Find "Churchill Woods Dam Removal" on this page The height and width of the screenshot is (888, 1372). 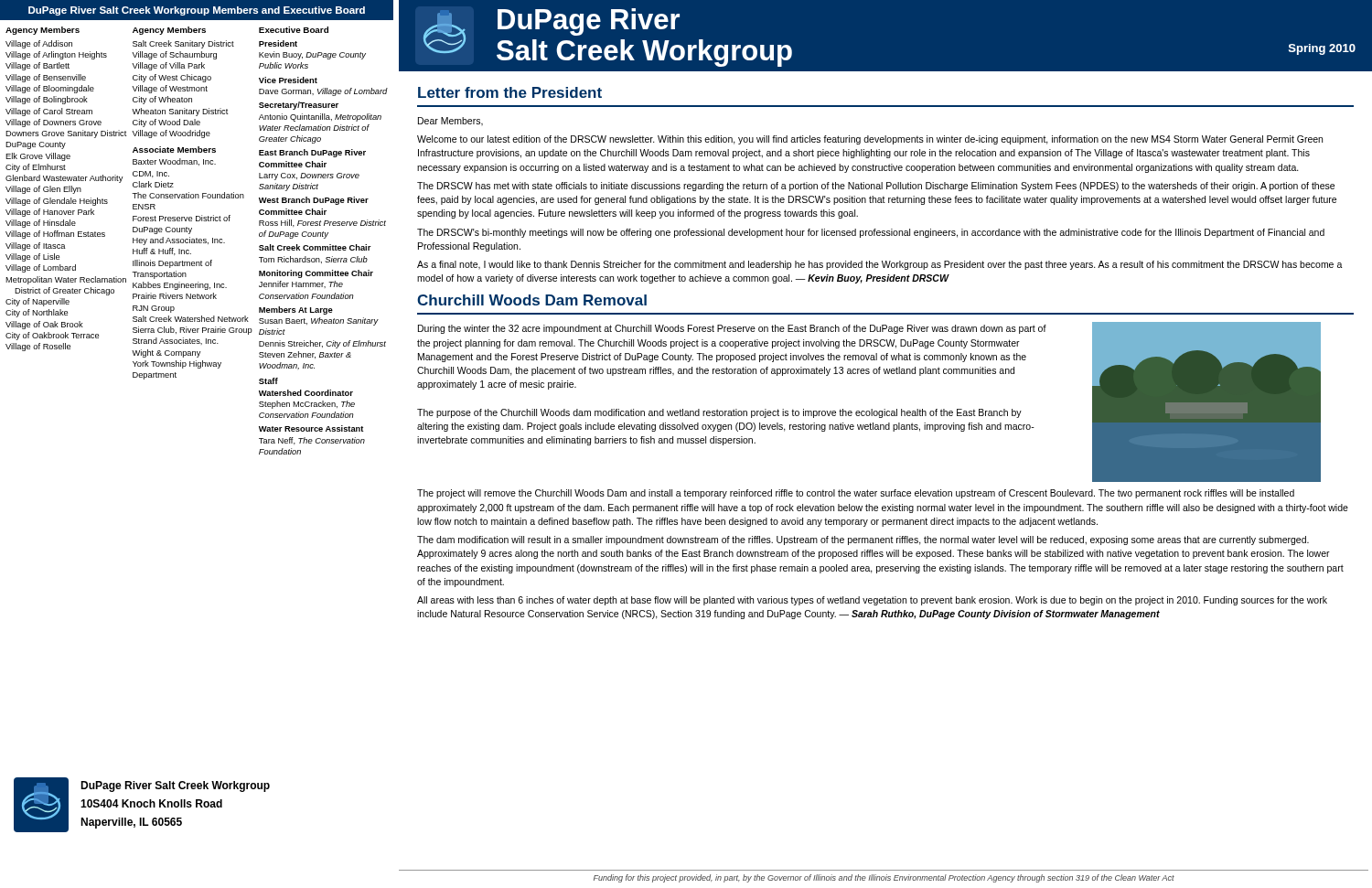click(532, 301)
